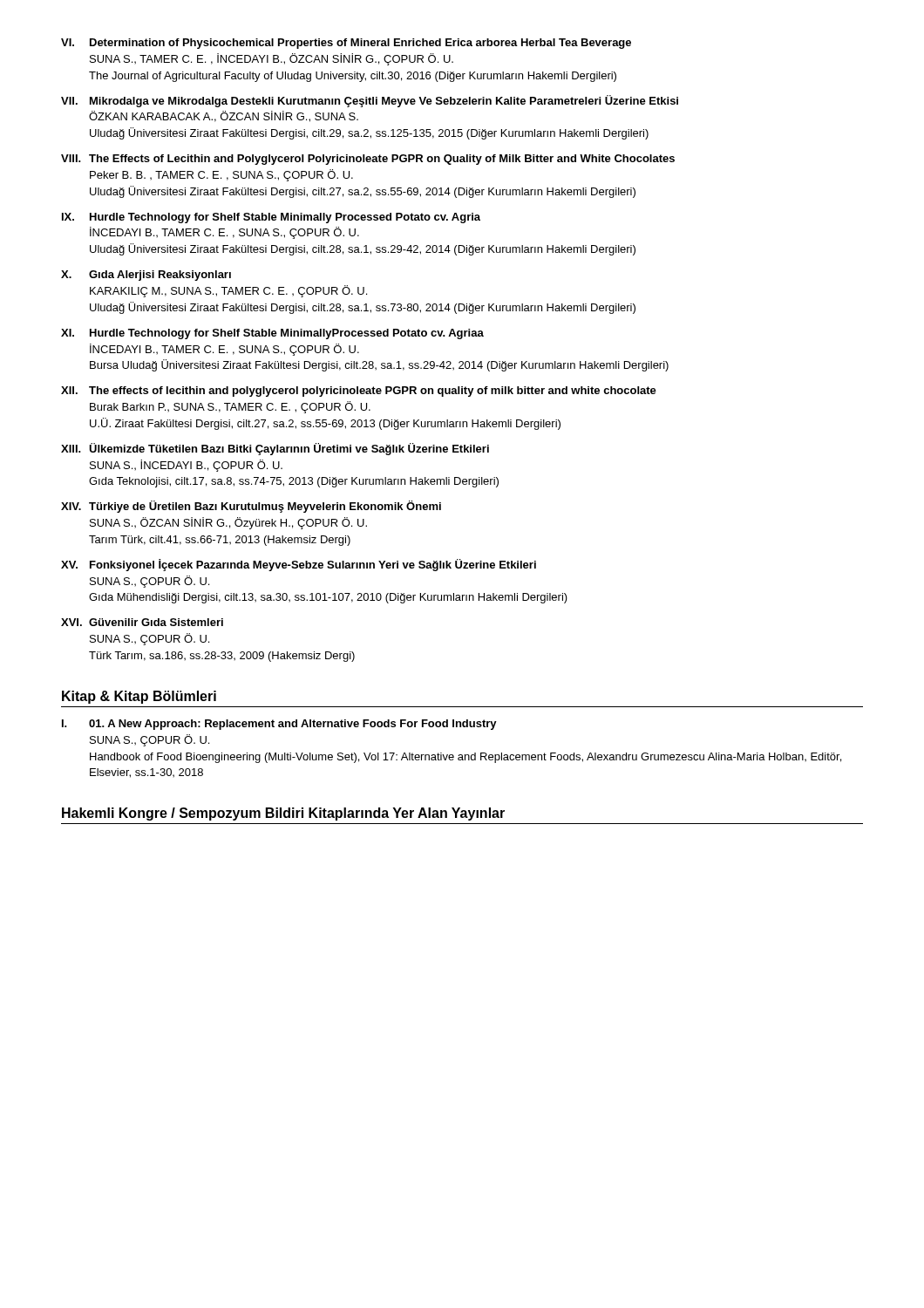Locate the text starting "X. Gıda Alerjisi Reaksiyonları KARAKILIÇ"
924x1308 pixels.
(x=462, y=292)
